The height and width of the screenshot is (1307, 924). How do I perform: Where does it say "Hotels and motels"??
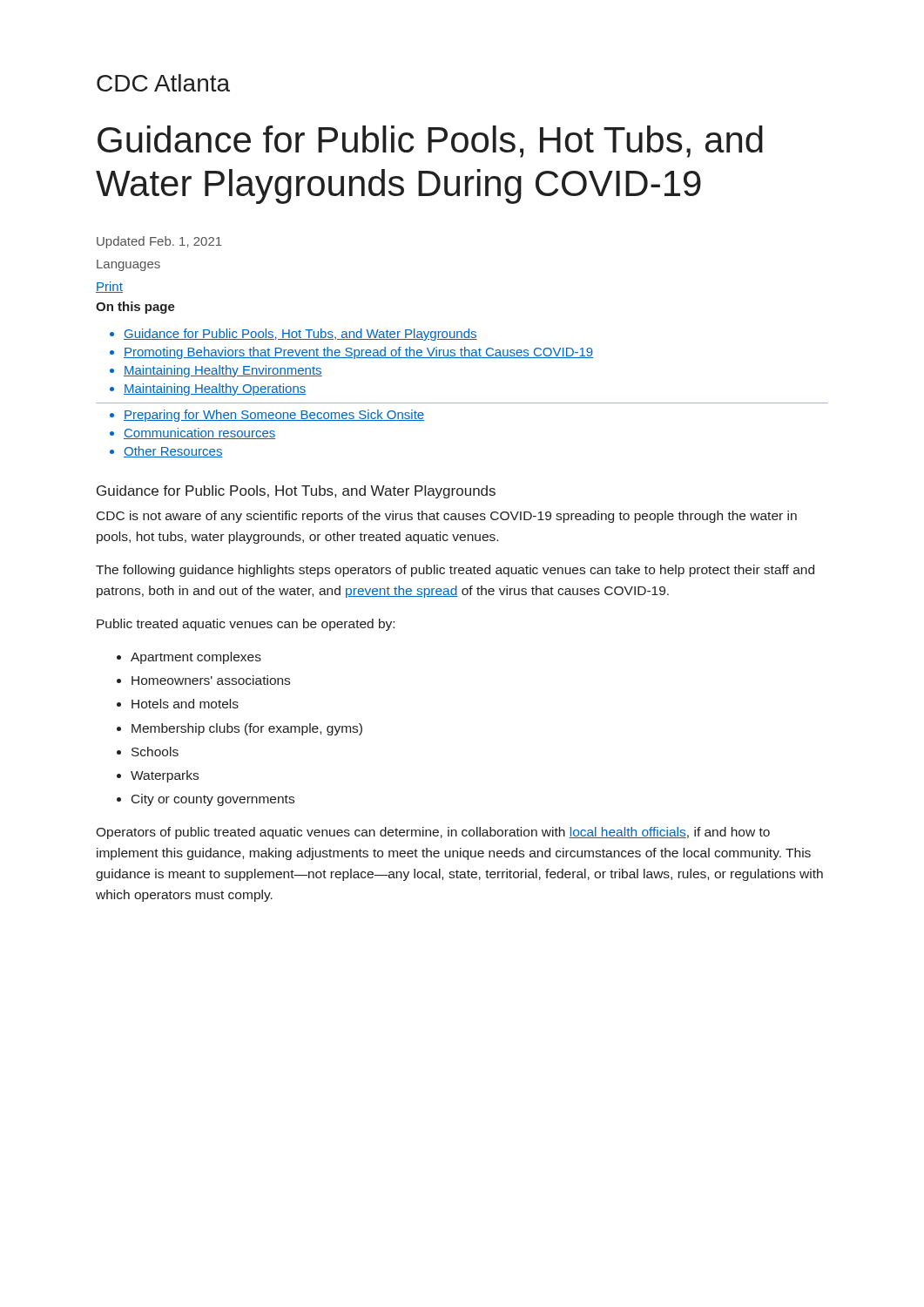[x=185, y=704]
